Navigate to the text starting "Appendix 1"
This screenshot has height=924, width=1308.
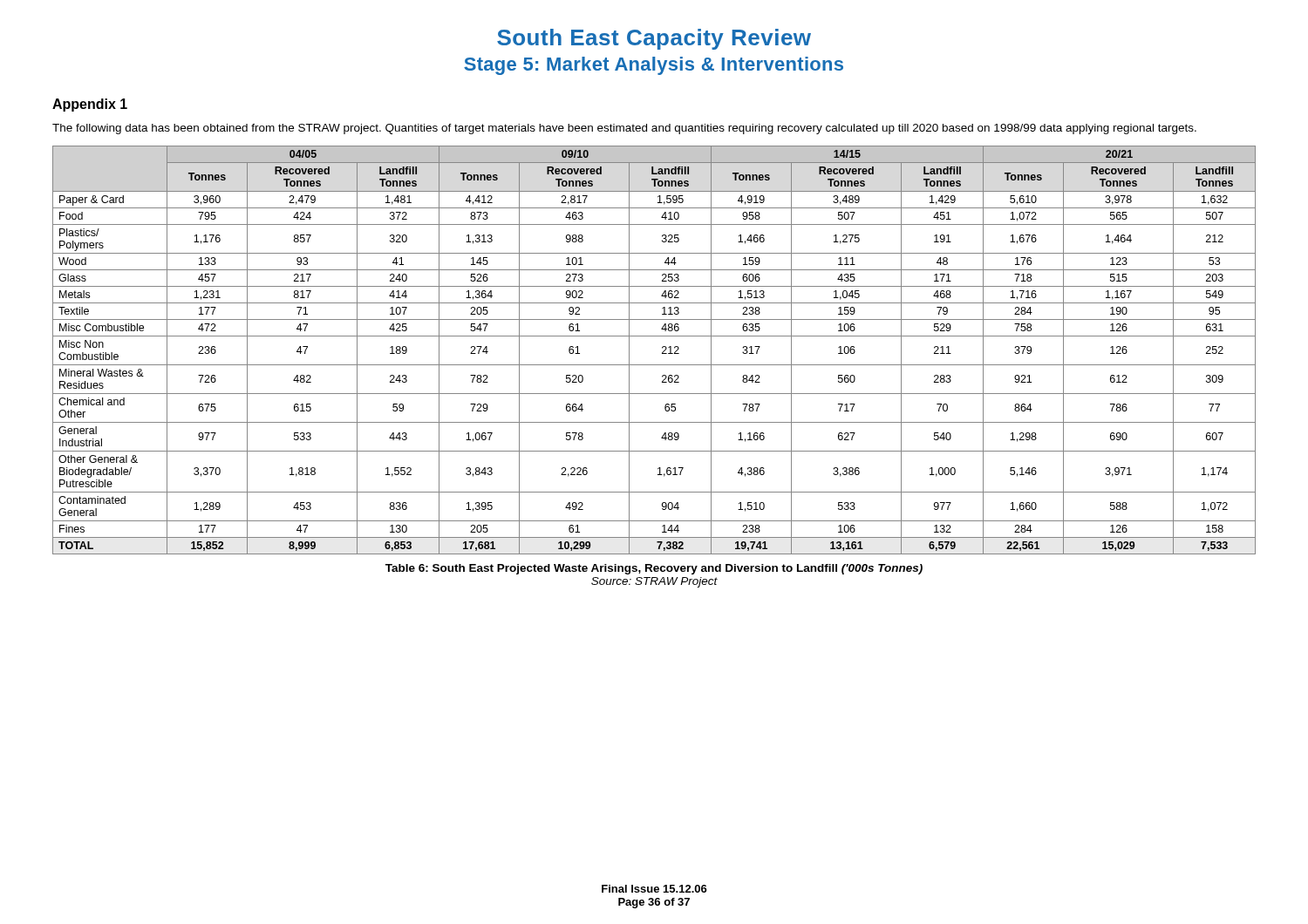pyautogui.click(x=90, y=104)
